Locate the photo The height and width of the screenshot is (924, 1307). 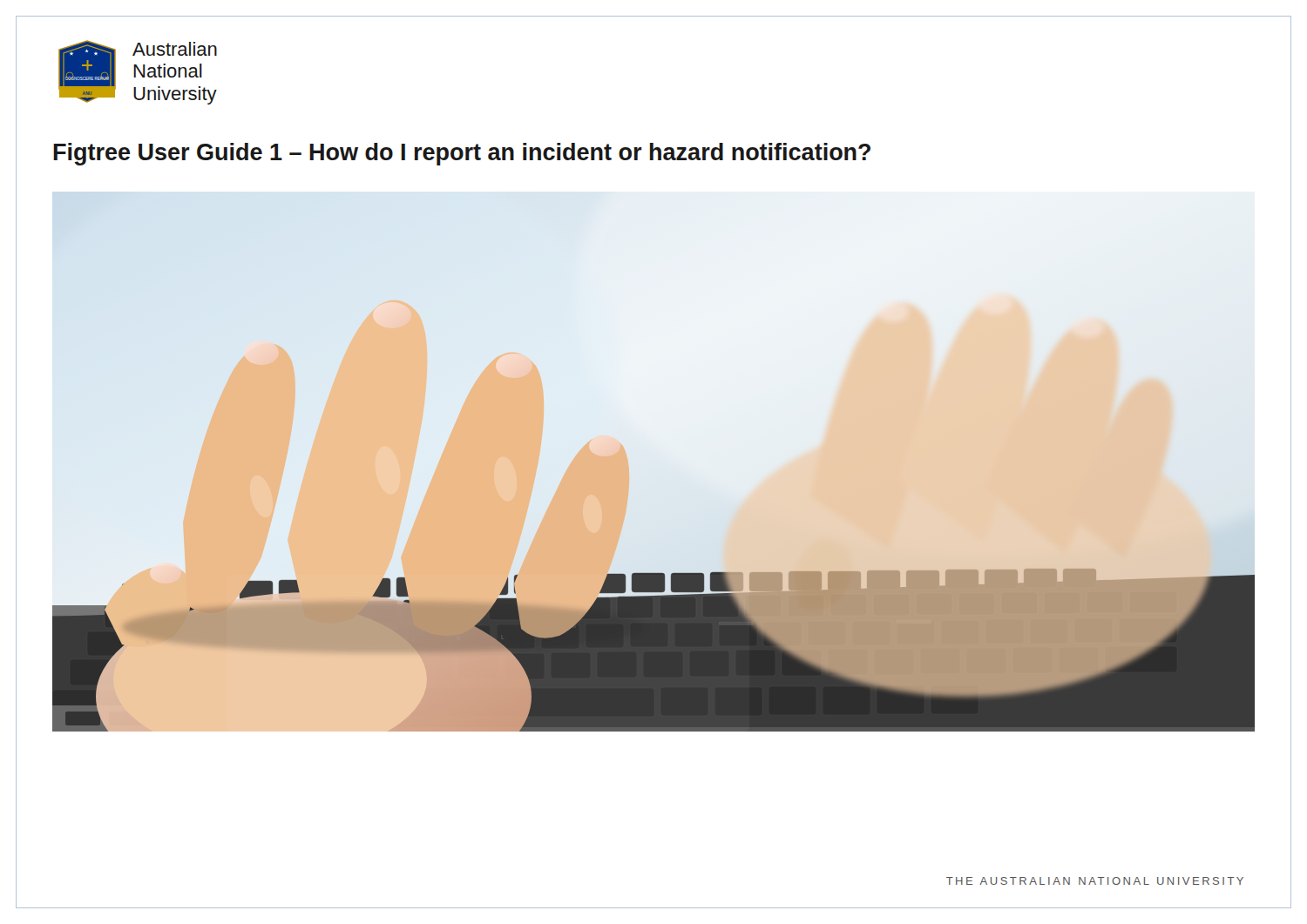tap(654, 462)
